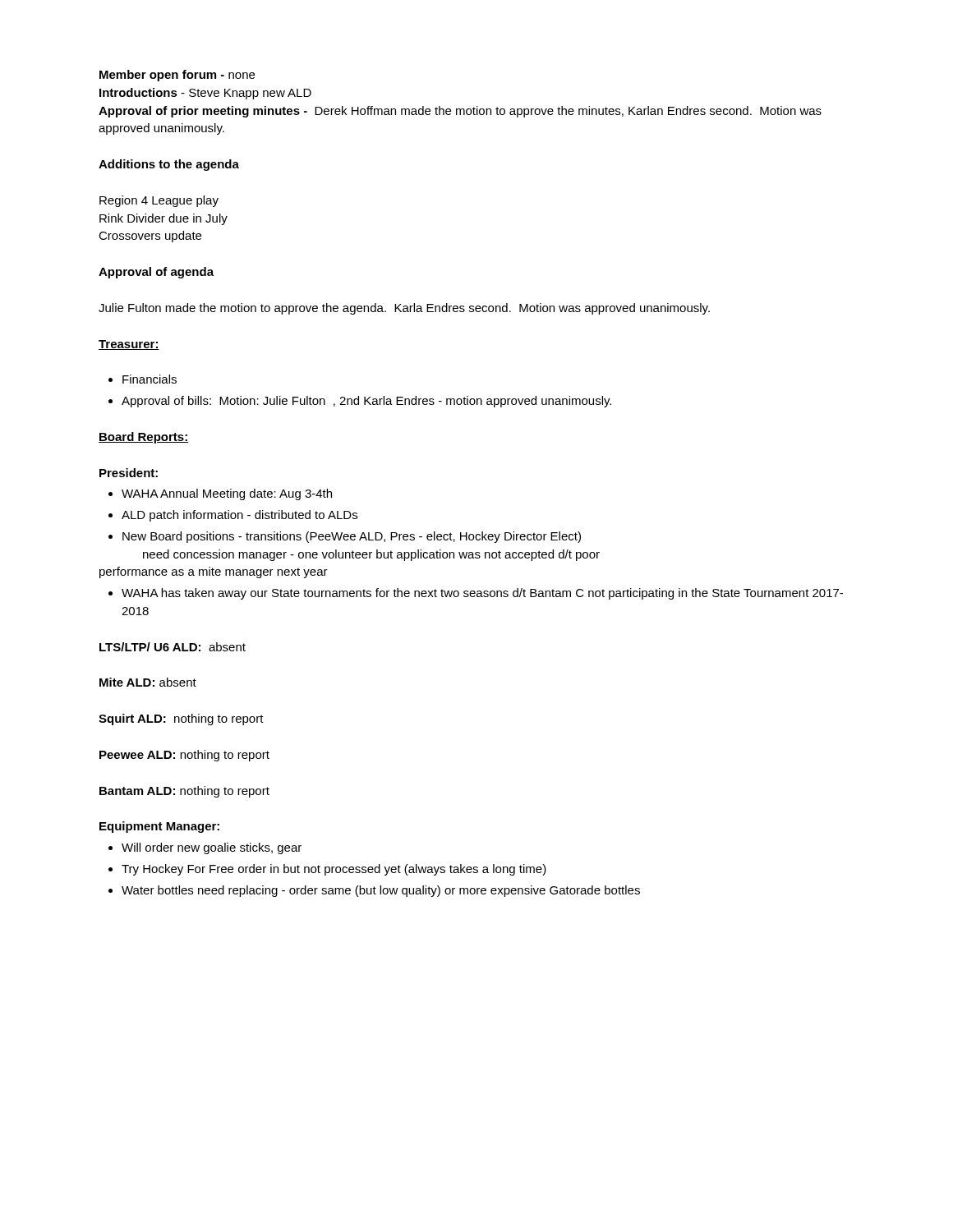The width and height of the screenshot is (953, 1232).
Task: Point to the block beginning "ALD patch information - distributed to"
Action: pyautogui.click(x=240, y=515)
